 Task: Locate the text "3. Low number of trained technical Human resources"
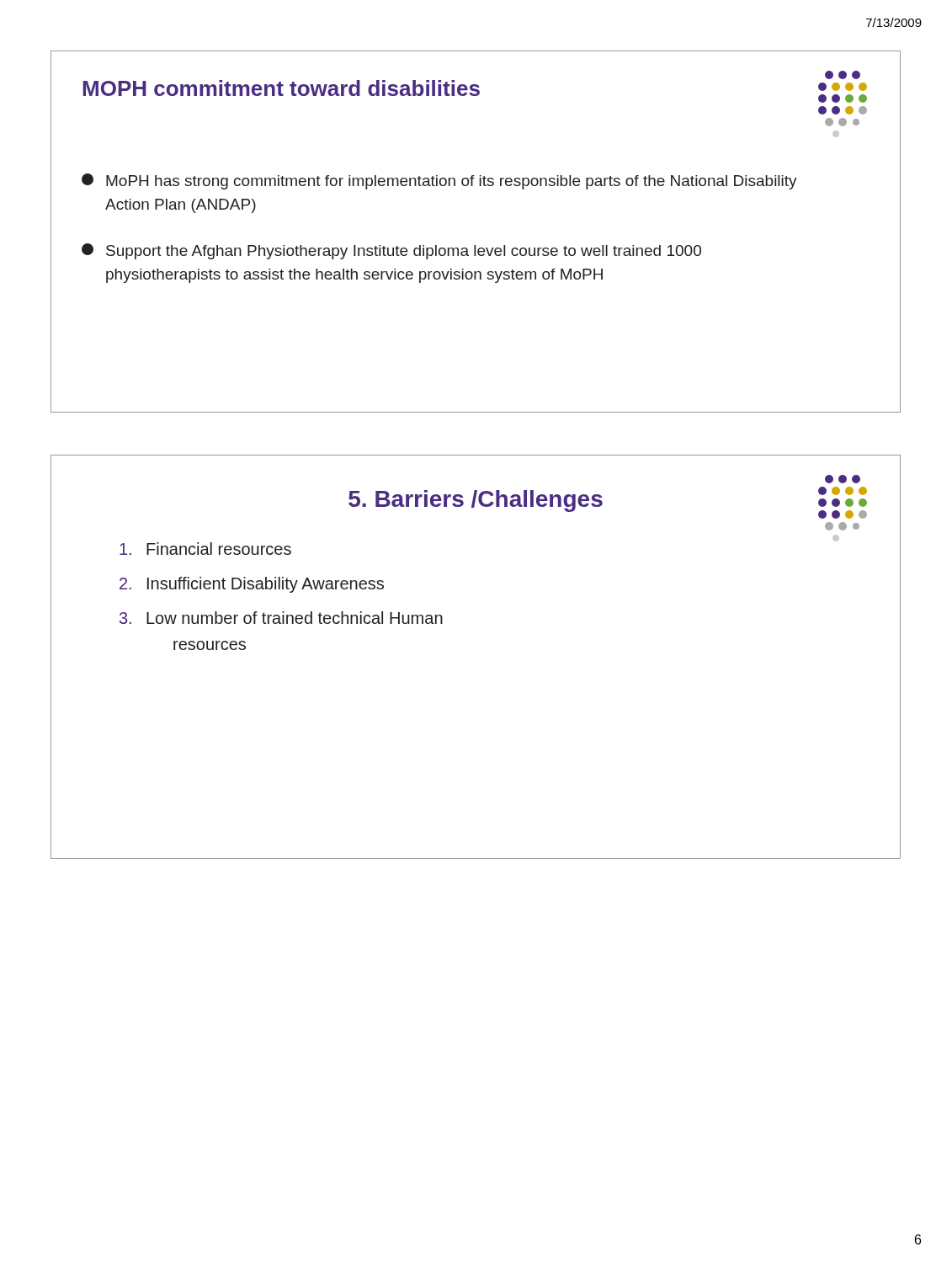[281, 632]
